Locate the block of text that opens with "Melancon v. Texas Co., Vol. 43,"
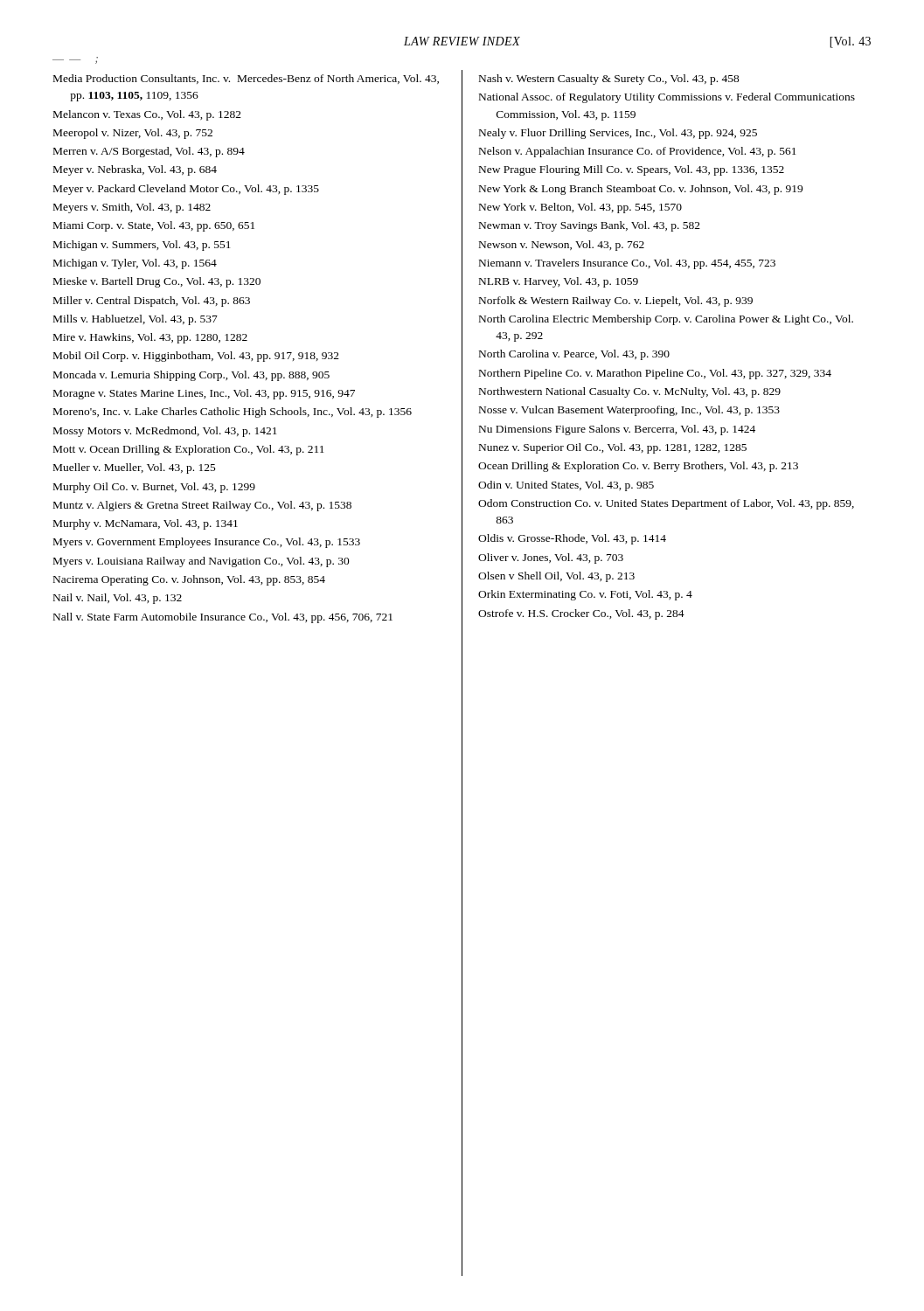The height and width of the screenshot is (1311, 924). [147, 114]
